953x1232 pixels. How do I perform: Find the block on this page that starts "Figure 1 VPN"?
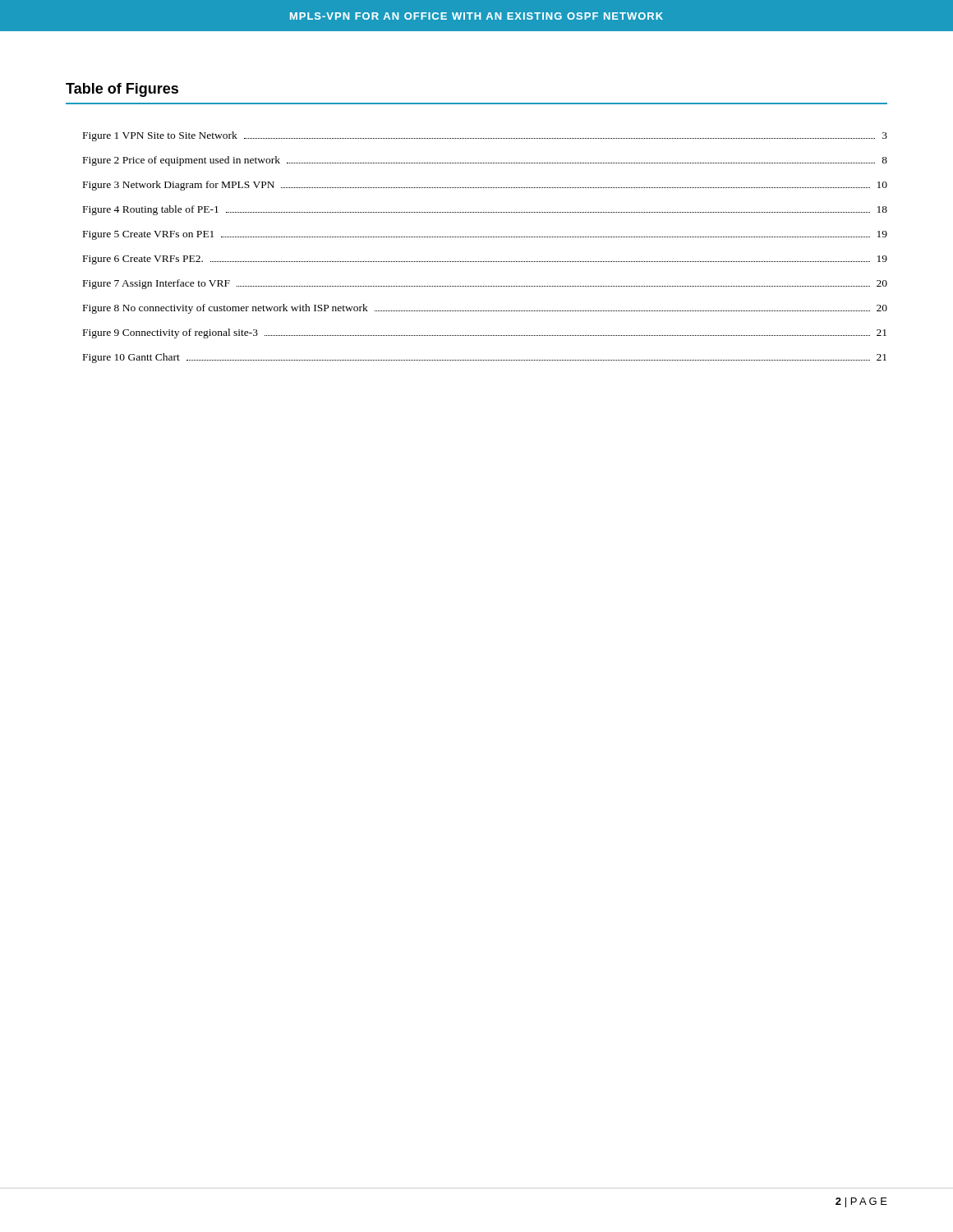(485, 136)
